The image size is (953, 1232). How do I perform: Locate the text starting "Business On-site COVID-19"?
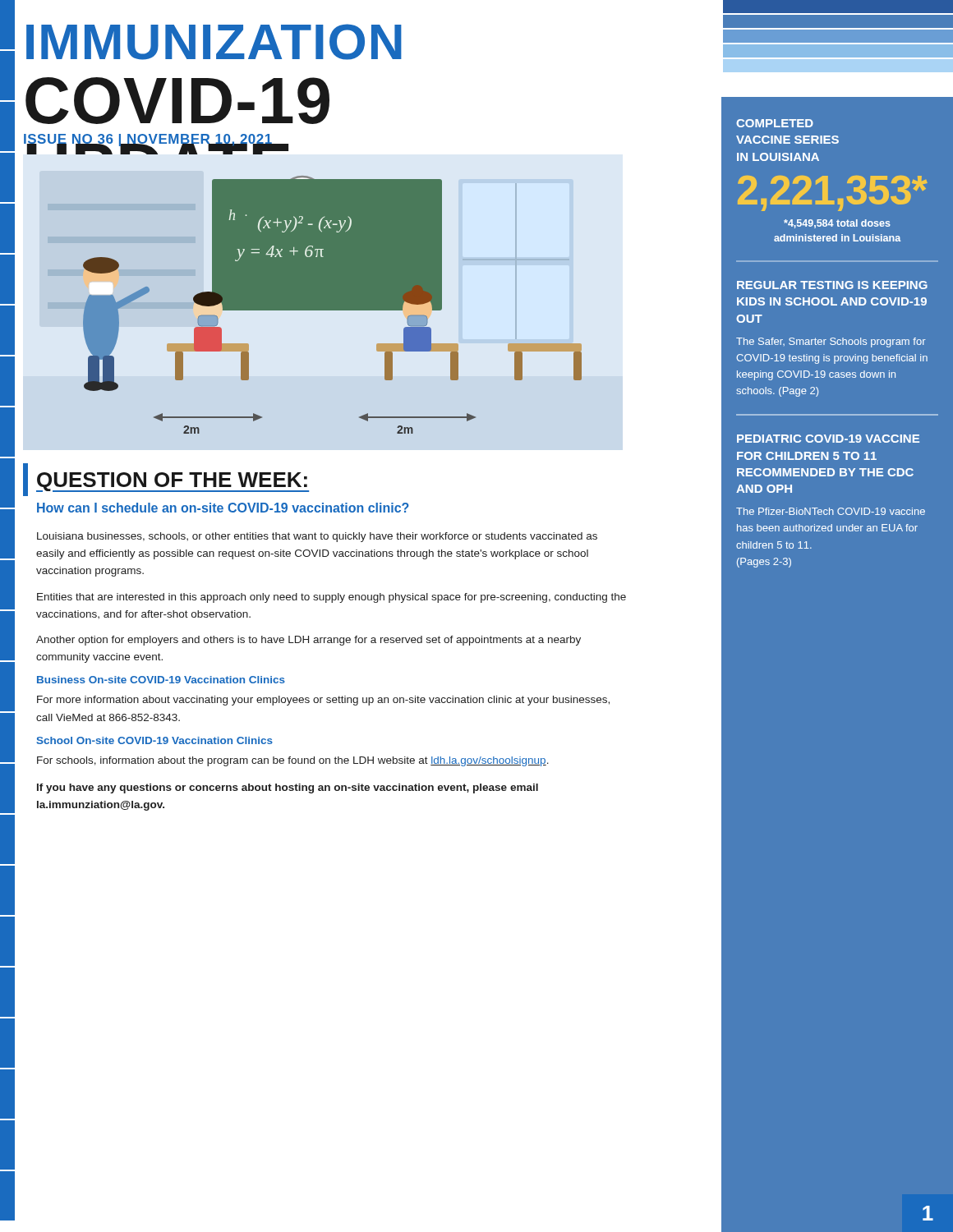161,680
